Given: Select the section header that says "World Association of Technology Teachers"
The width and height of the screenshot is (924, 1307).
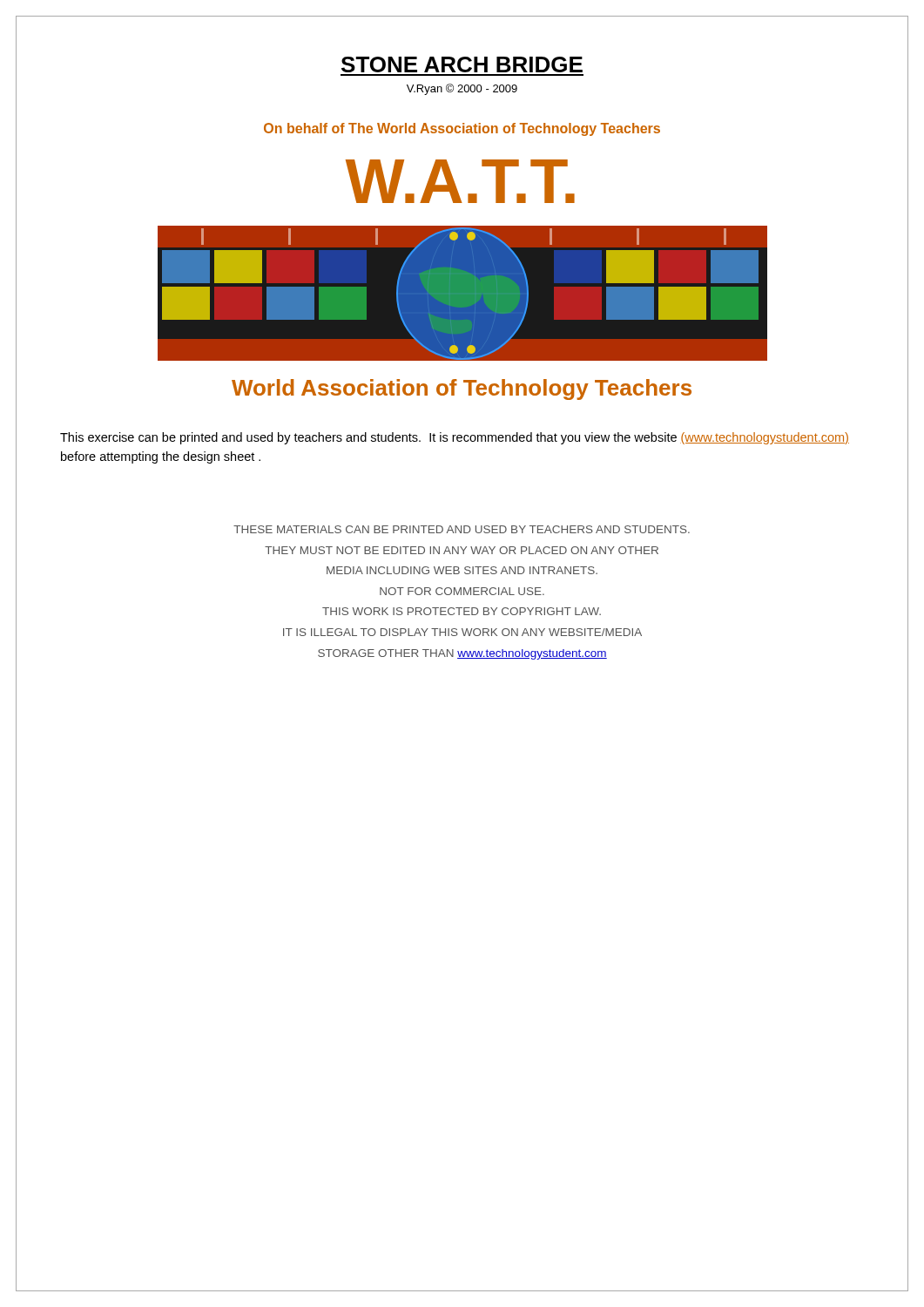Looking at the screenshot, I should pos(462,388).
